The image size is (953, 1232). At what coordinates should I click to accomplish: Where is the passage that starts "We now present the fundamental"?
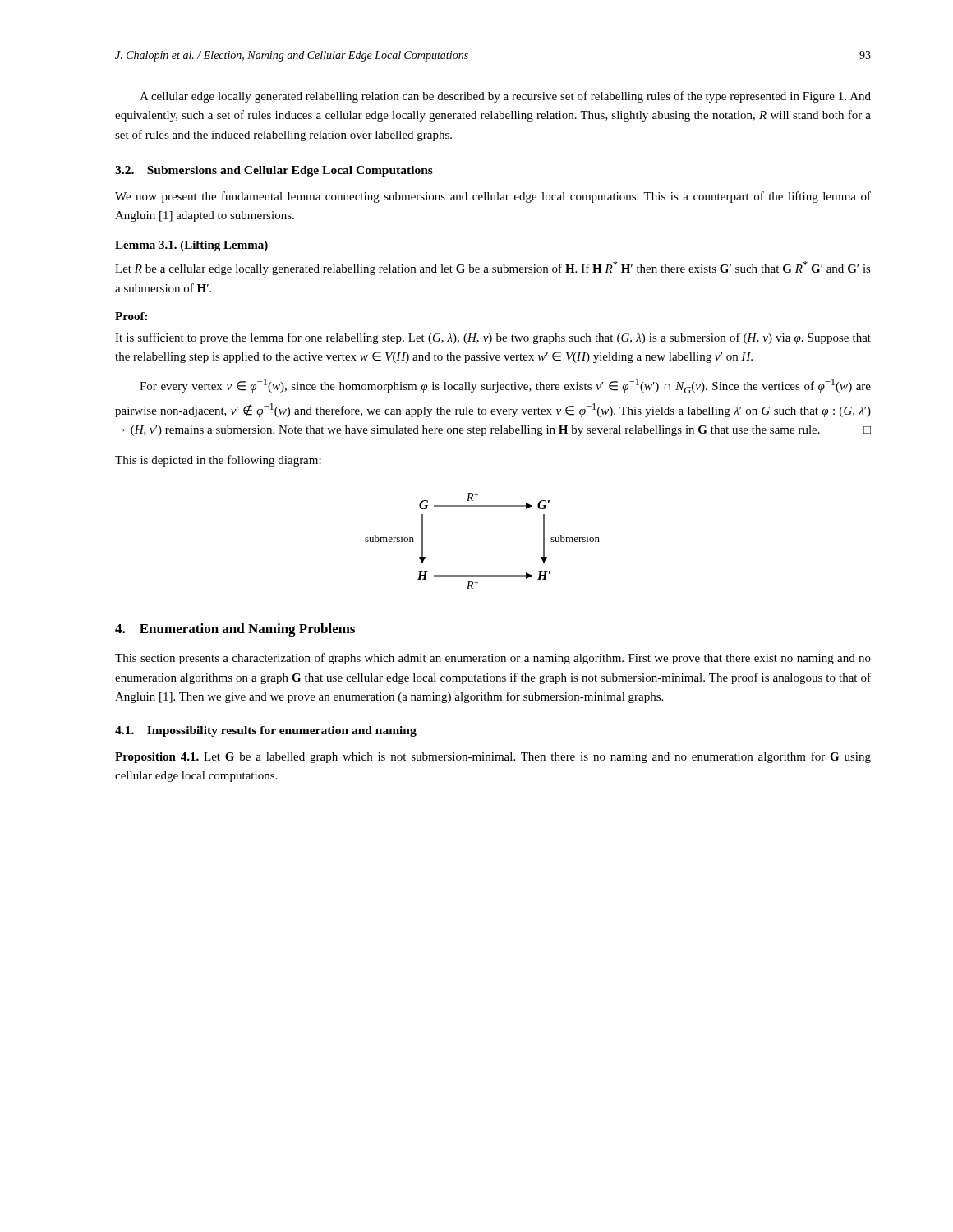tap(493, 206)
